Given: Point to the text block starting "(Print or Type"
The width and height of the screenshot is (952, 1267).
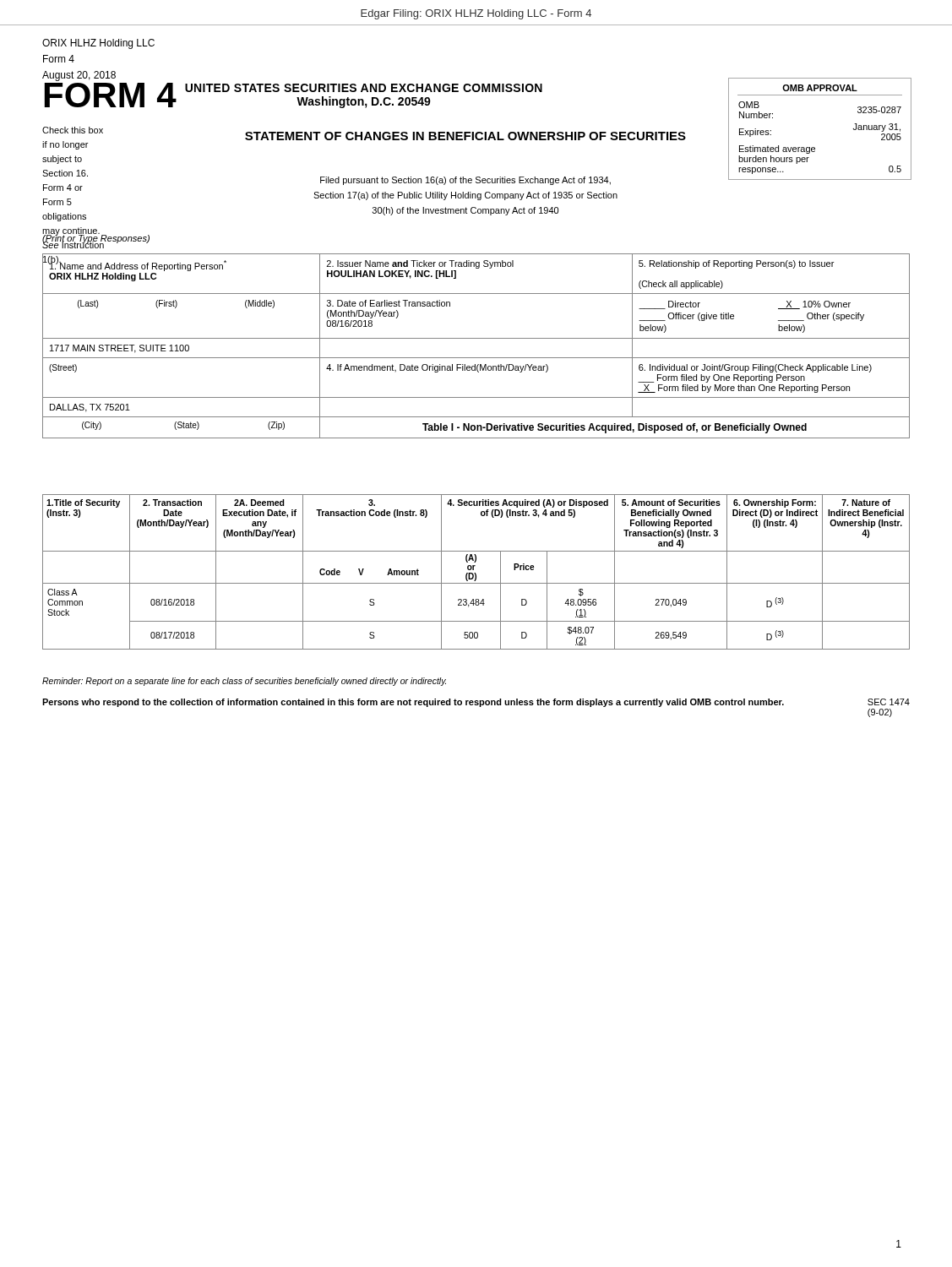Looking at the screenshot, I should (96, 238).
